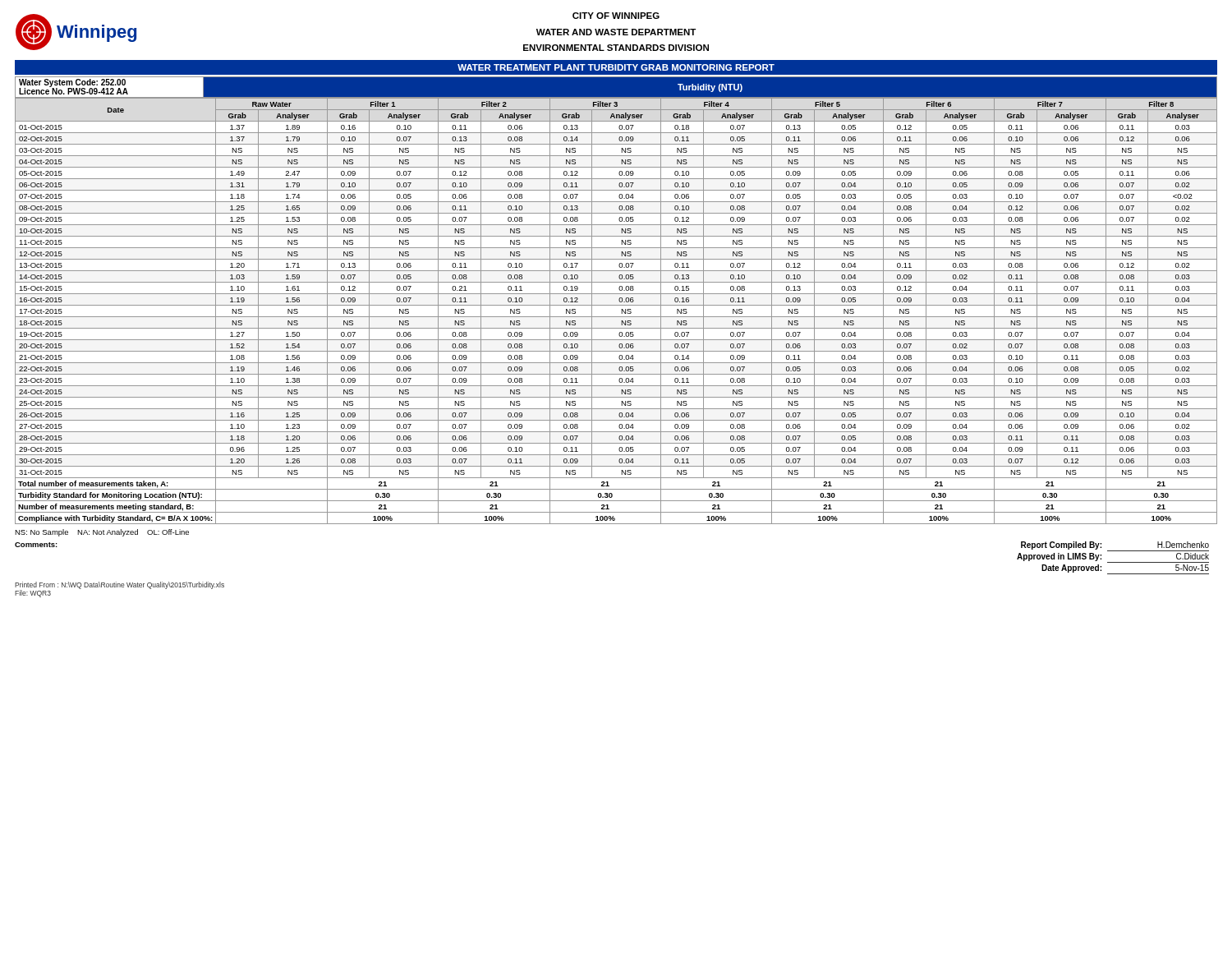The height and width of the screenshot is (953, 1232).
Task: Click on the title with the text "WATER TREATMENT PLANT TURBIDITY GRAB"
Action: pyautogui.click(x=616, y=67)
